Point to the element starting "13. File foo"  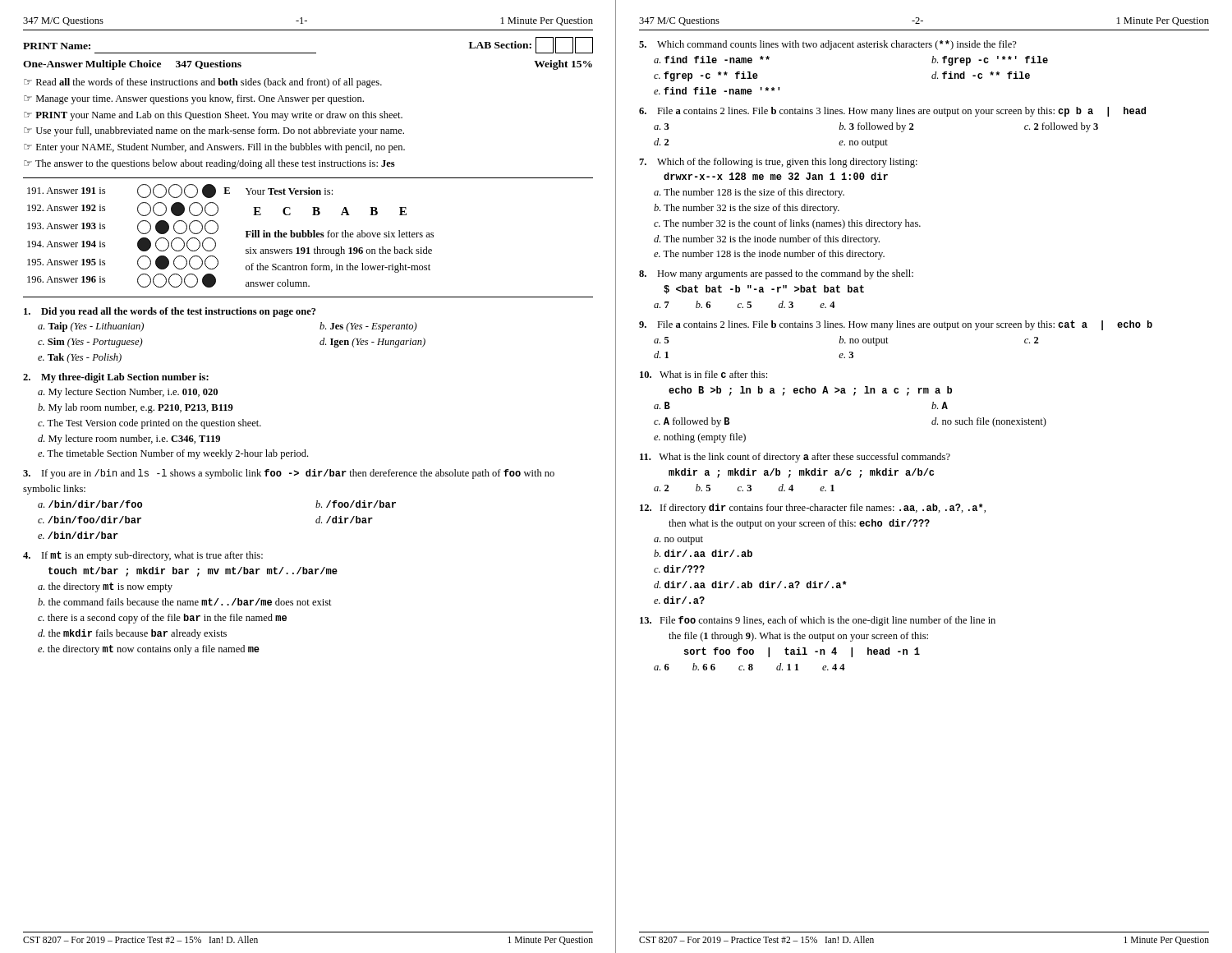(924, 644)
